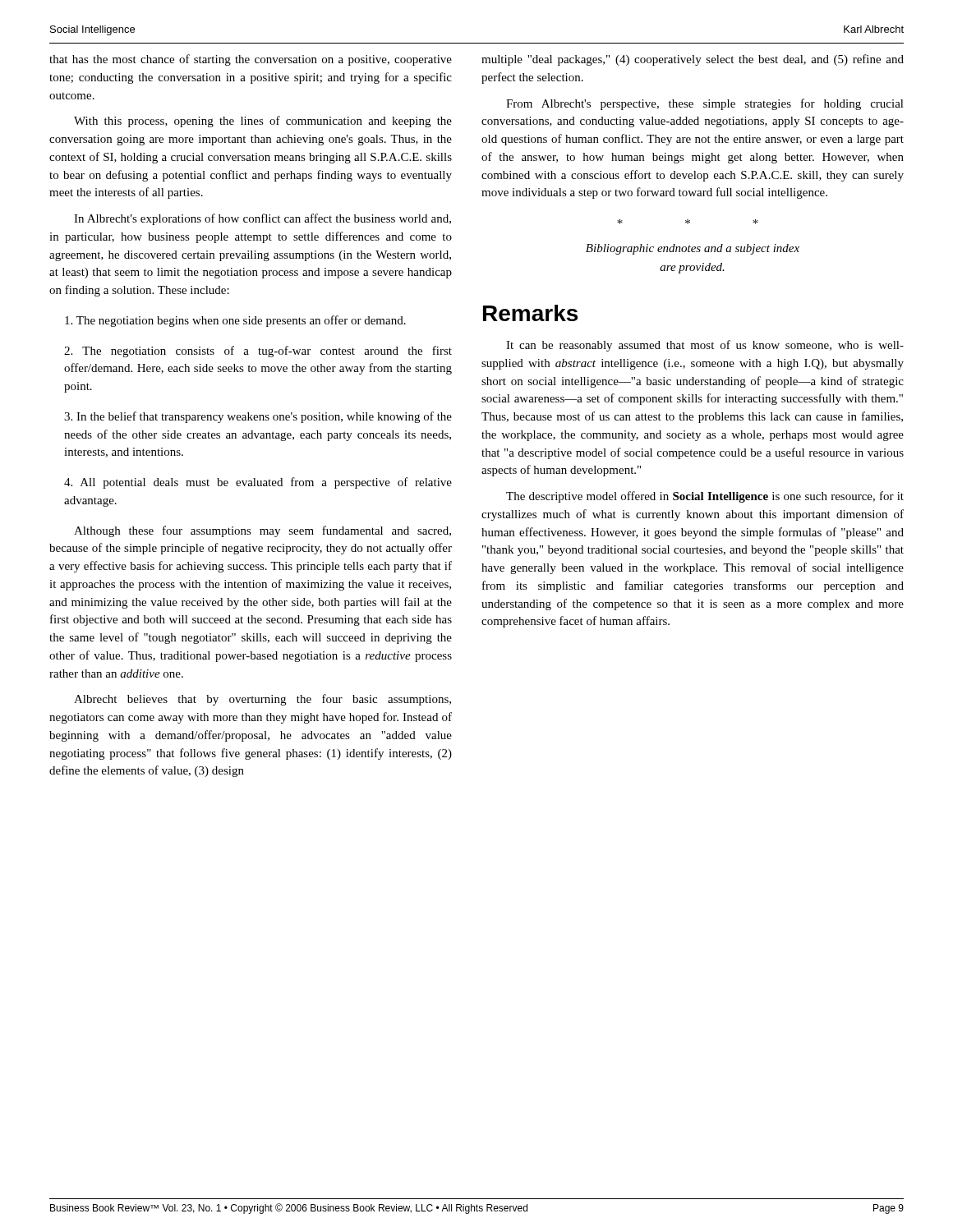Find the block on this page that starts "that has the most chance"

(x=251, y=175)
